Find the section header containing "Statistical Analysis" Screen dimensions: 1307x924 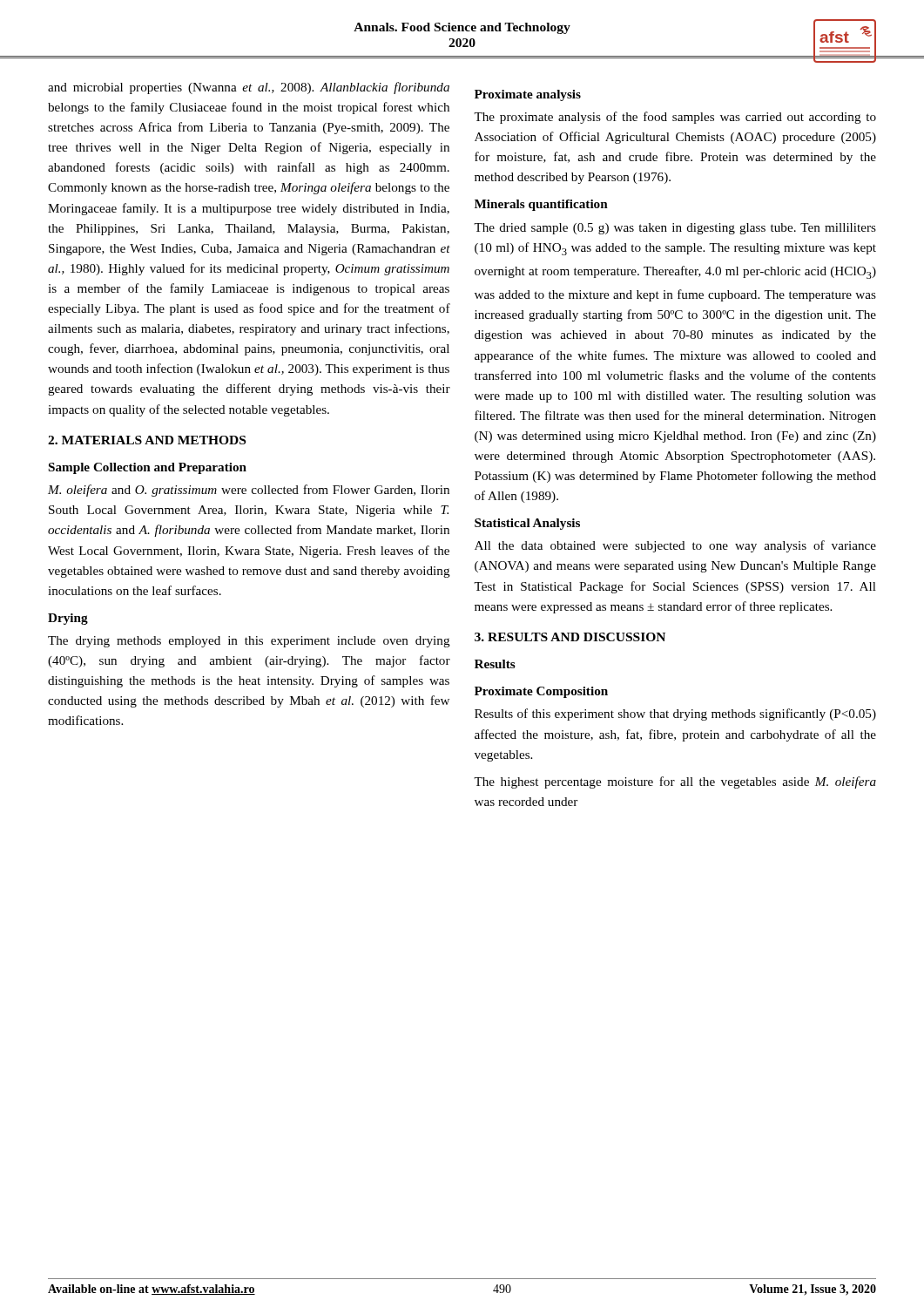tap(527, 523)
